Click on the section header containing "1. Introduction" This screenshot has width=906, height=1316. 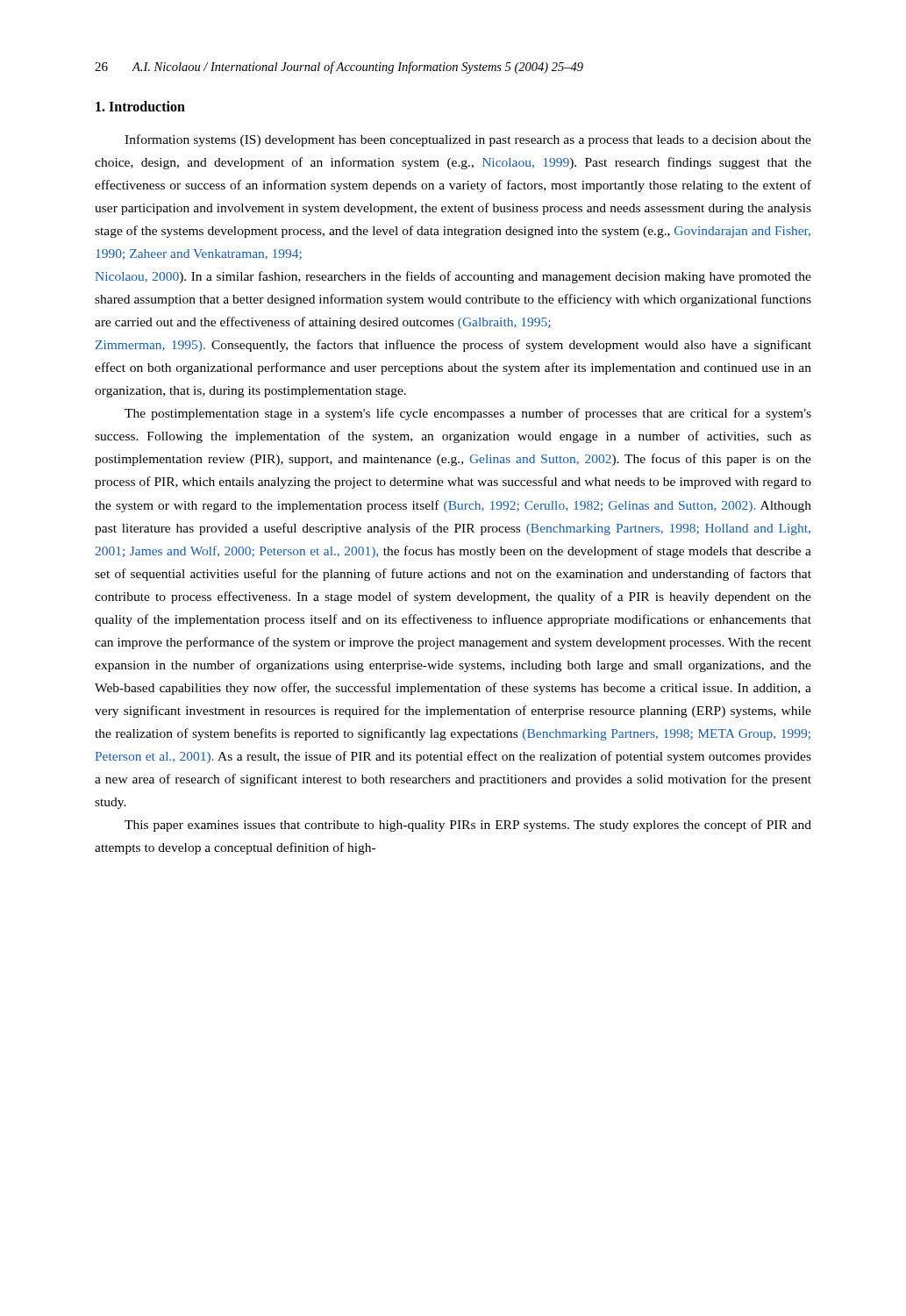click(140, 107)
